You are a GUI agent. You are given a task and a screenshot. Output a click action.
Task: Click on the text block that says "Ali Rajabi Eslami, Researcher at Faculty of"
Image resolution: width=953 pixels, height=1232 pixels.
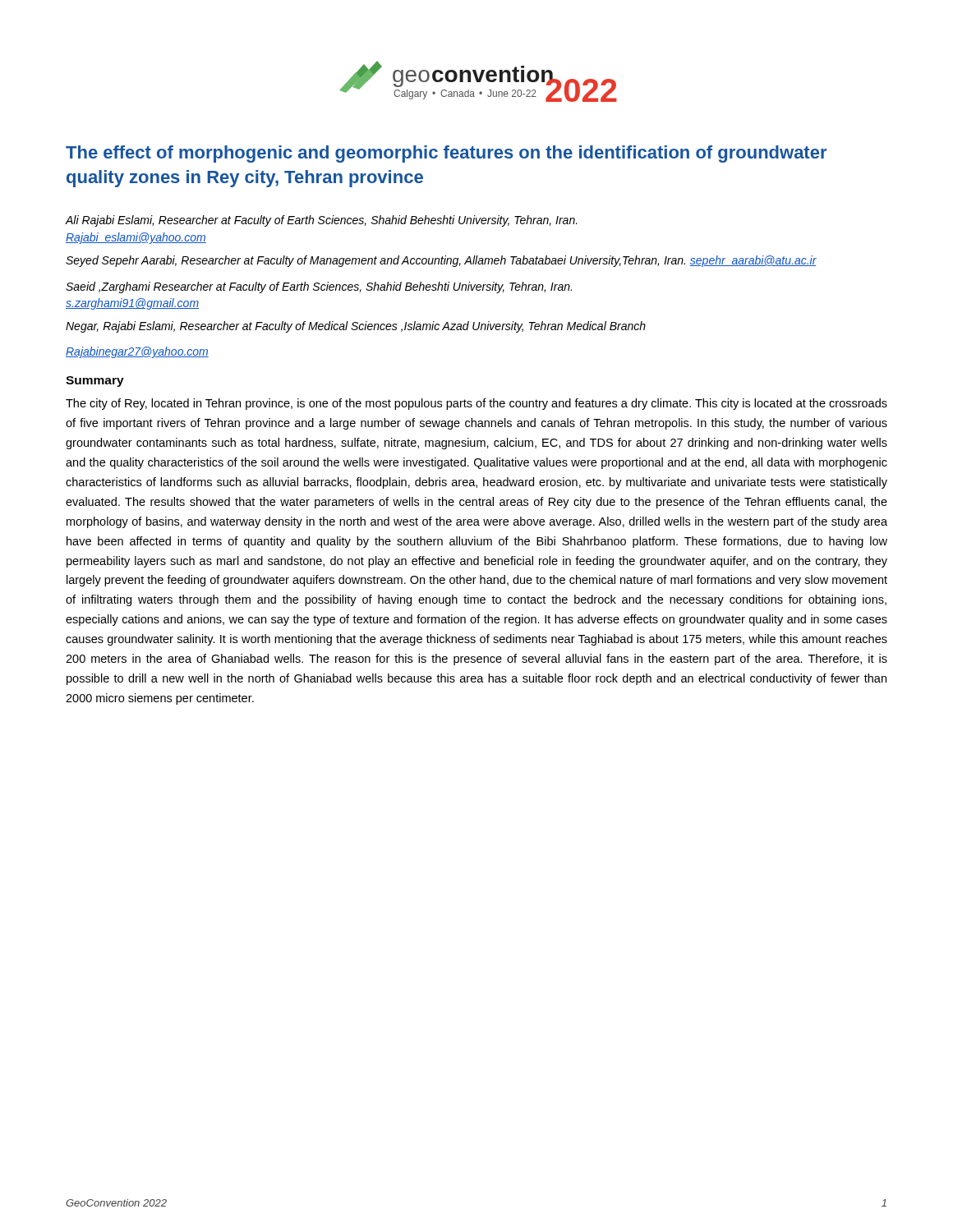476,228
